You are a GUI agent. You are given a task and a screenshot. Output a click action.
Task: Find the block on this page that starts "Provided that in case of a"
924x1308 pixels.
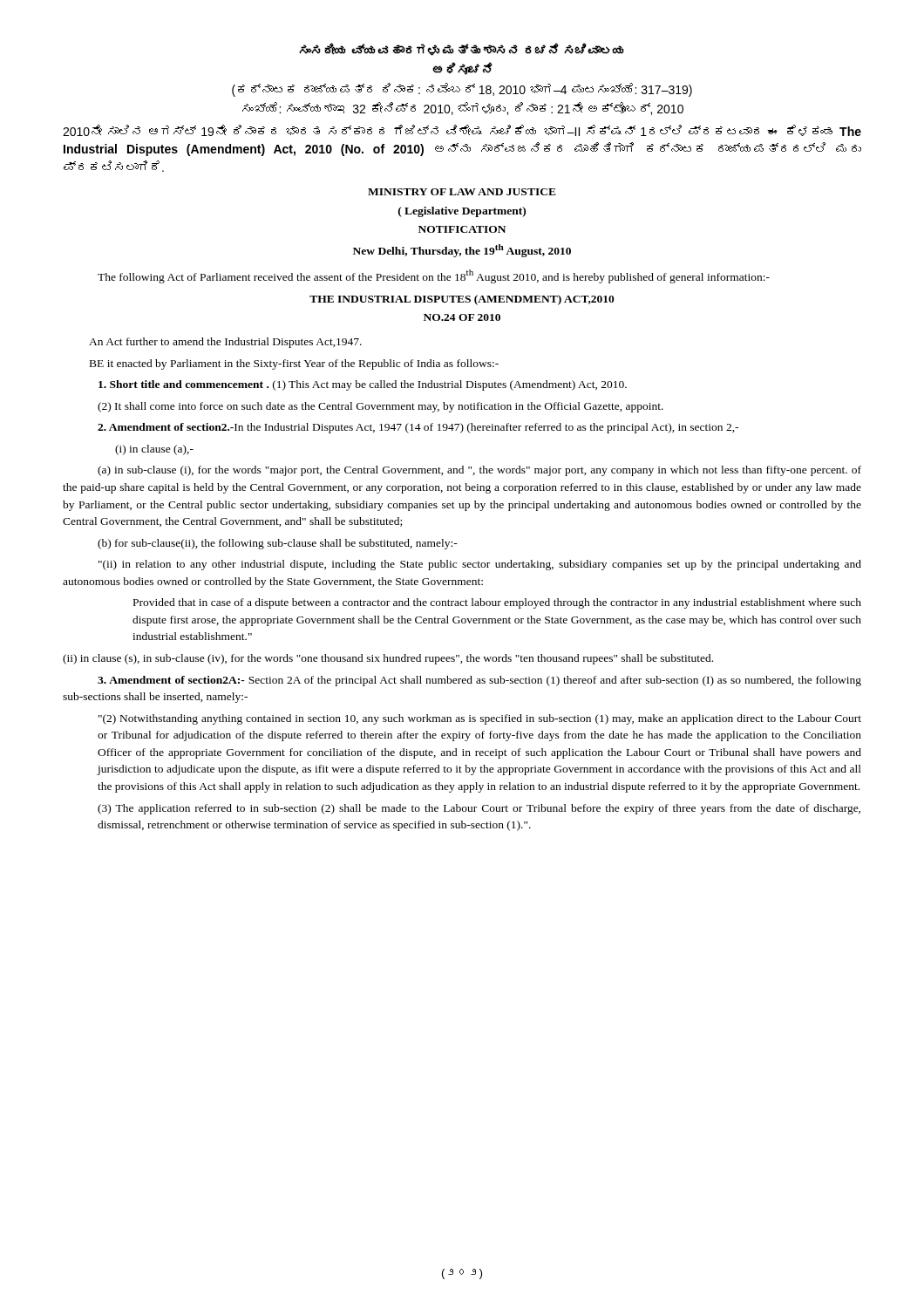[x=497, y=620]
